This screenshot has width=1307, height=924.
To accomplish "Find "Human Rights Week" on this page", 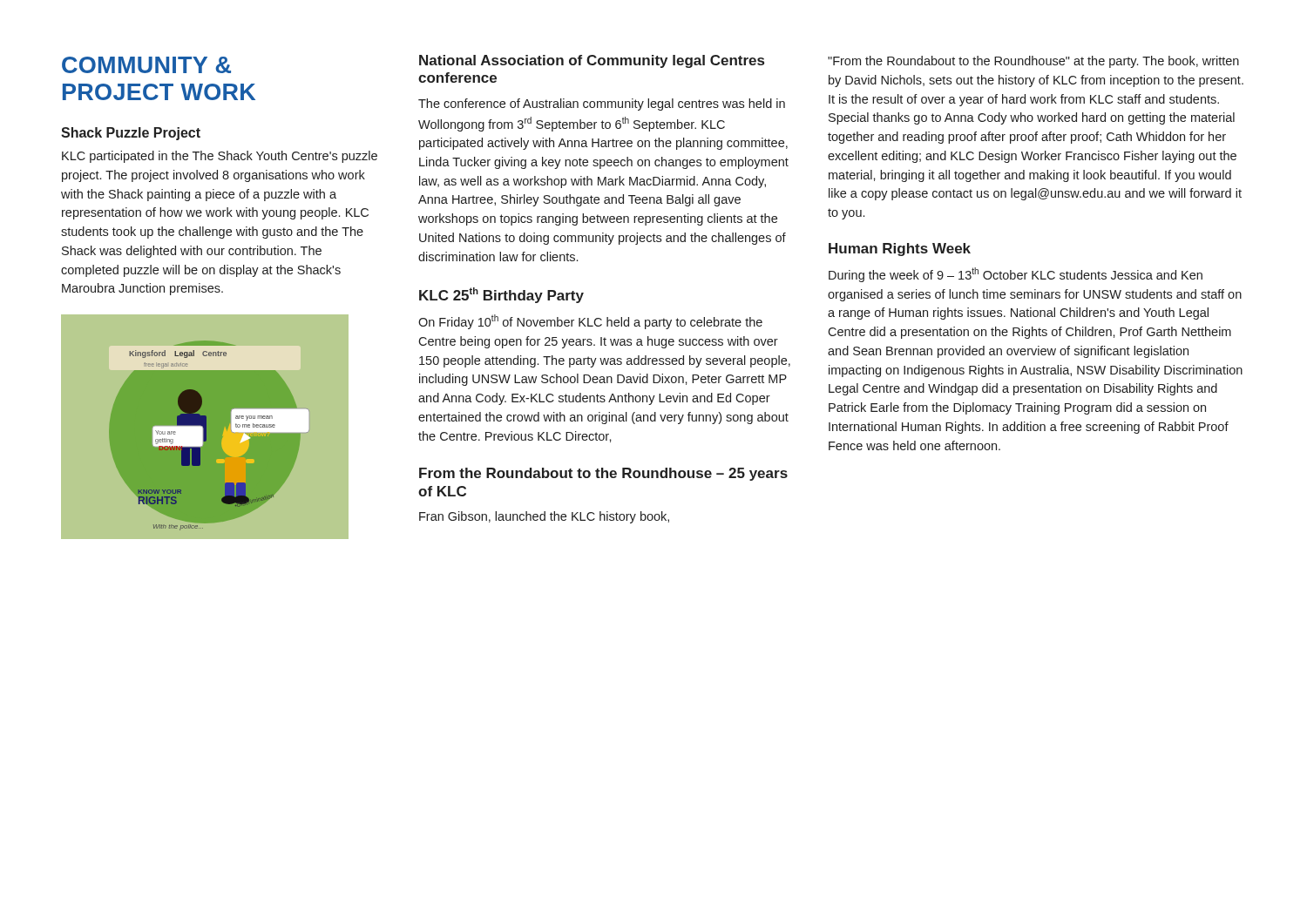I will coord(899,248).
